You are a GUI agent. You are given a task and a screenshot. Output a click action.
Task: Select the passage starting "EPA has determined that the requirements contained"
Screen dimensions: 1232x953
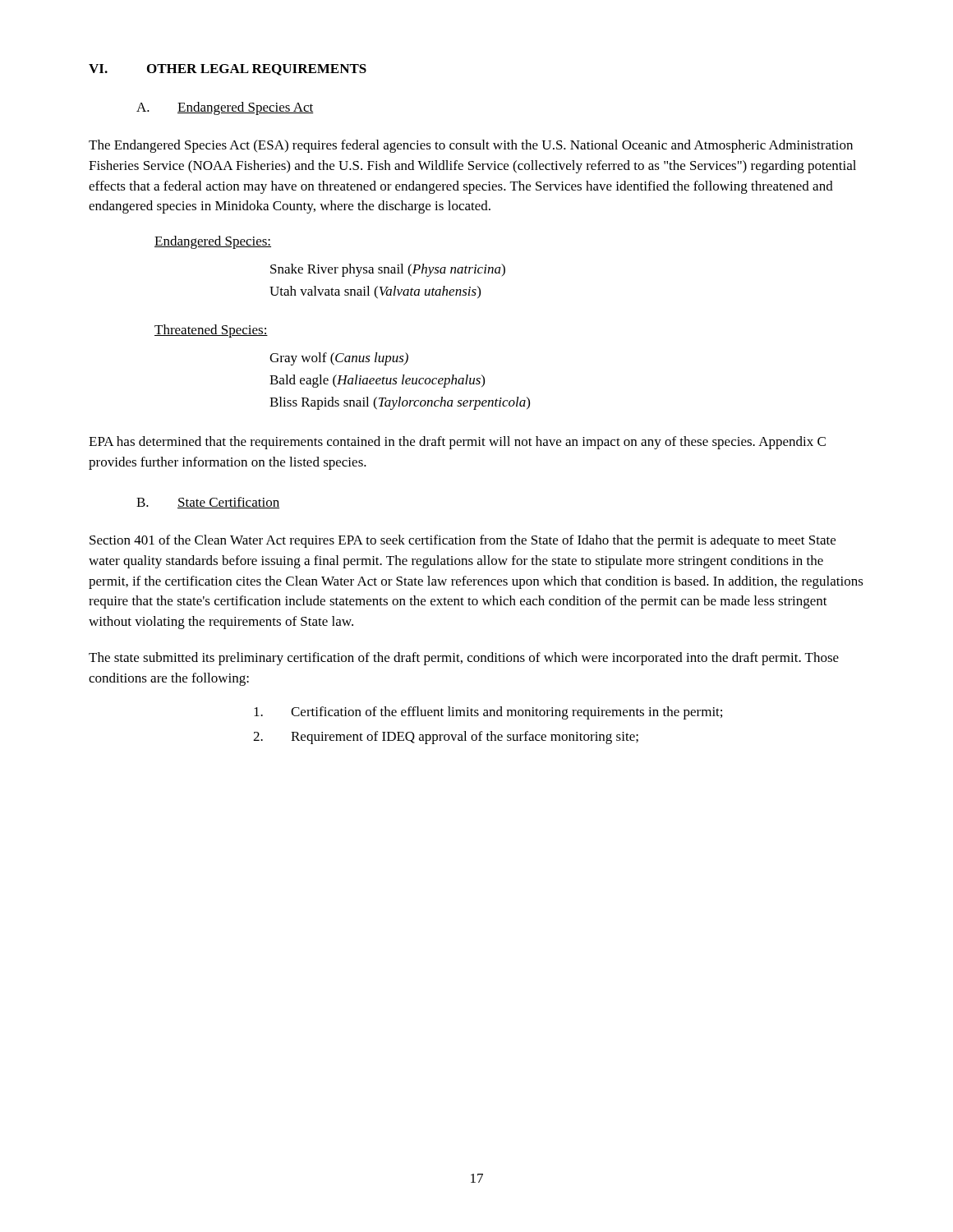click(458, 452)
